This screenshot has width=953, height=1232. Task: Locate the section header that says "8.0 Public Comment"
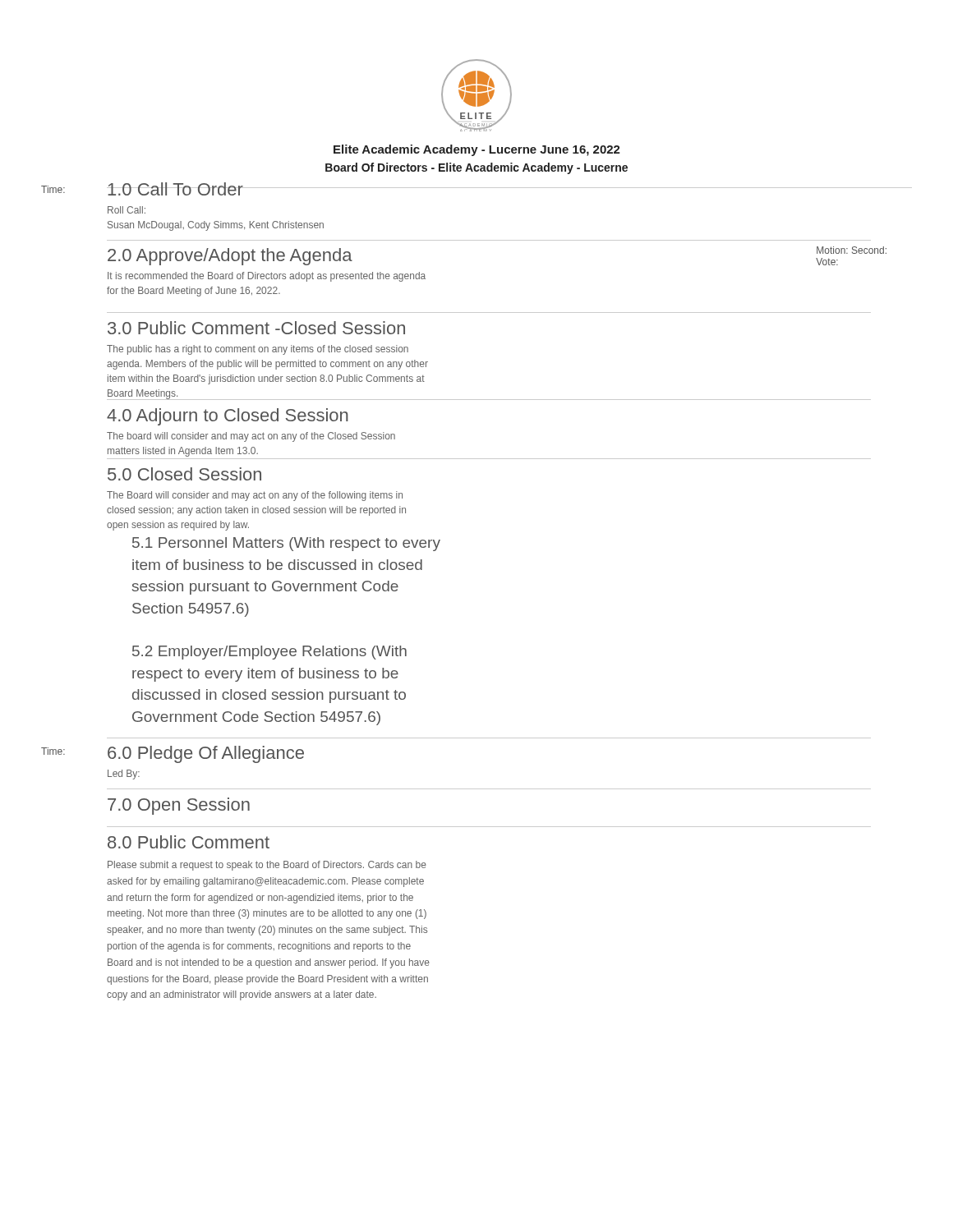coord(188,842)
